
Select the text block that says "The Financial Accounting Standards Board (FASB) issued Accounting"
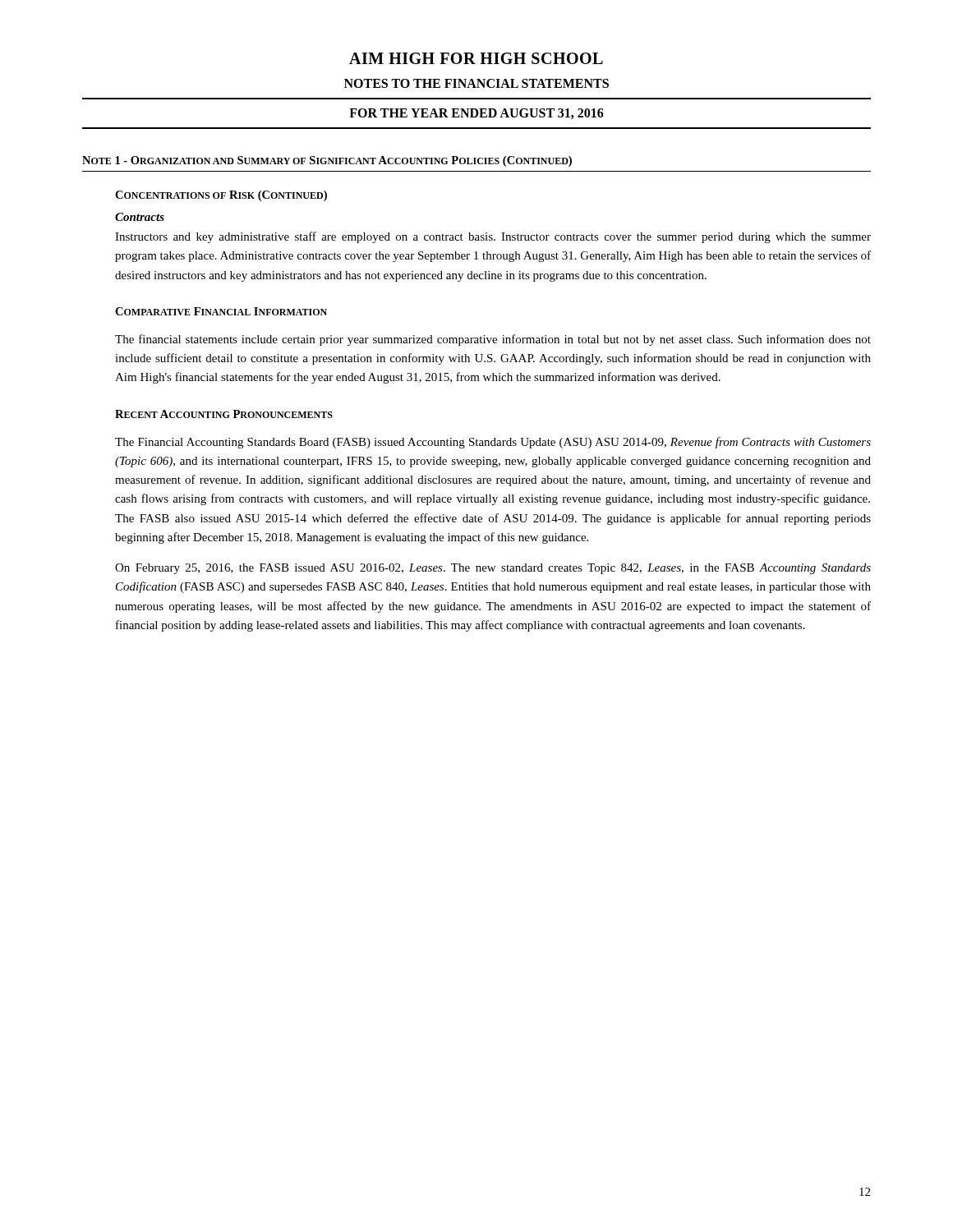click(x=493, y=489)
